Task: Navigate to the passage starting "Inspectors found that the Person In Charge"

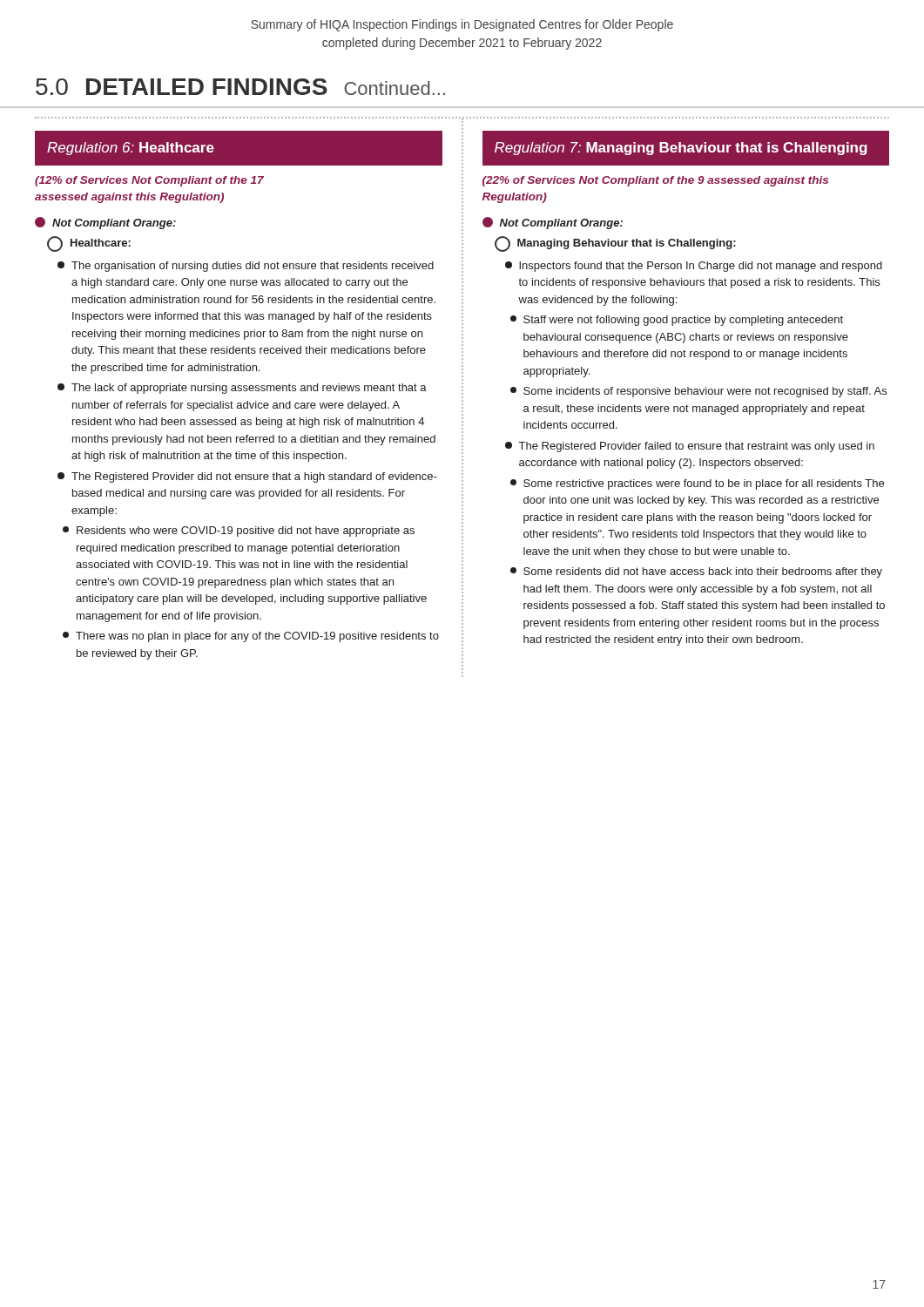Action: point(697,282)
